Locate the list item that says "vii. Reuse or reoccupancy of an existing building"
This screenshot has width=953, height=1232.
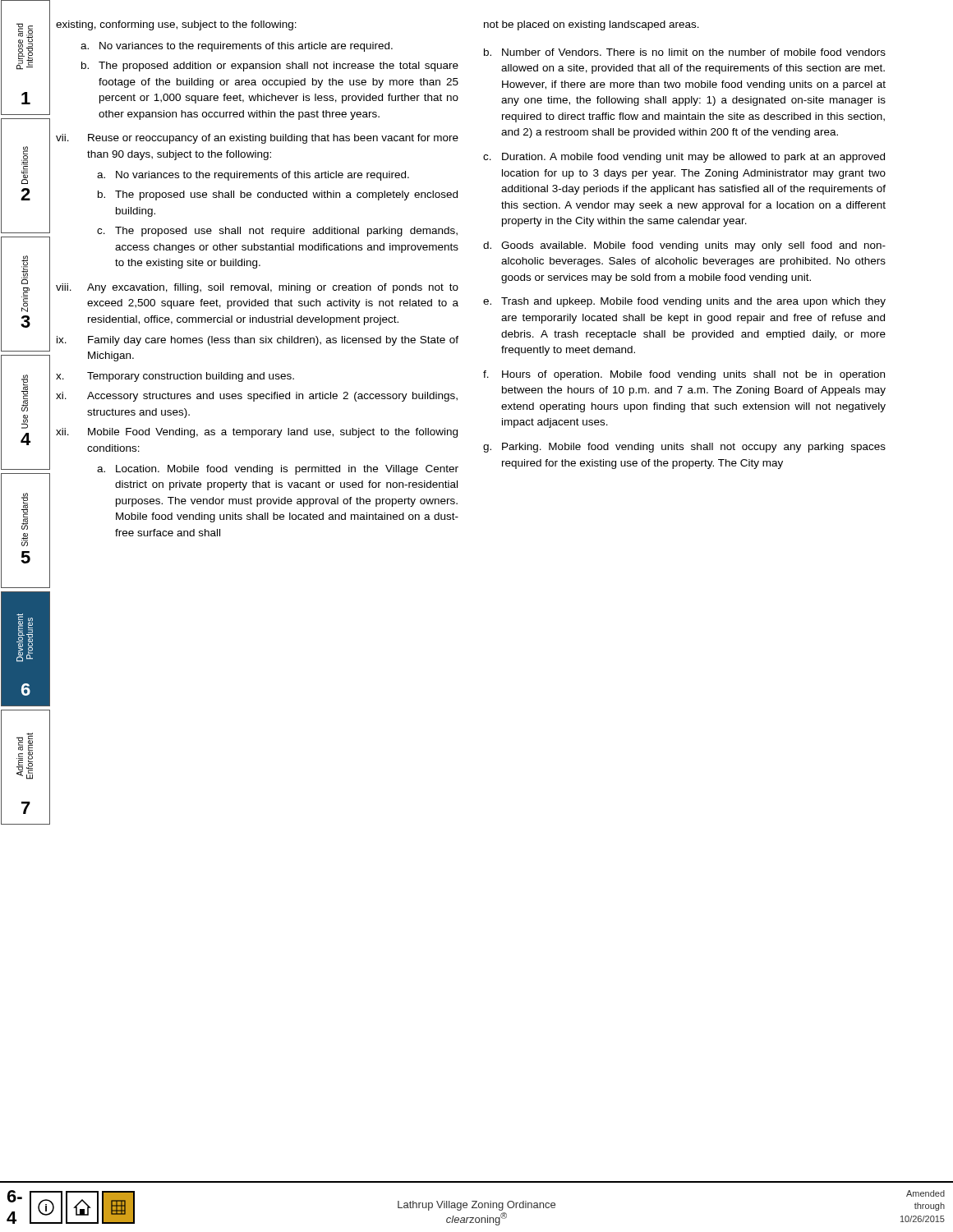[257, 146]
